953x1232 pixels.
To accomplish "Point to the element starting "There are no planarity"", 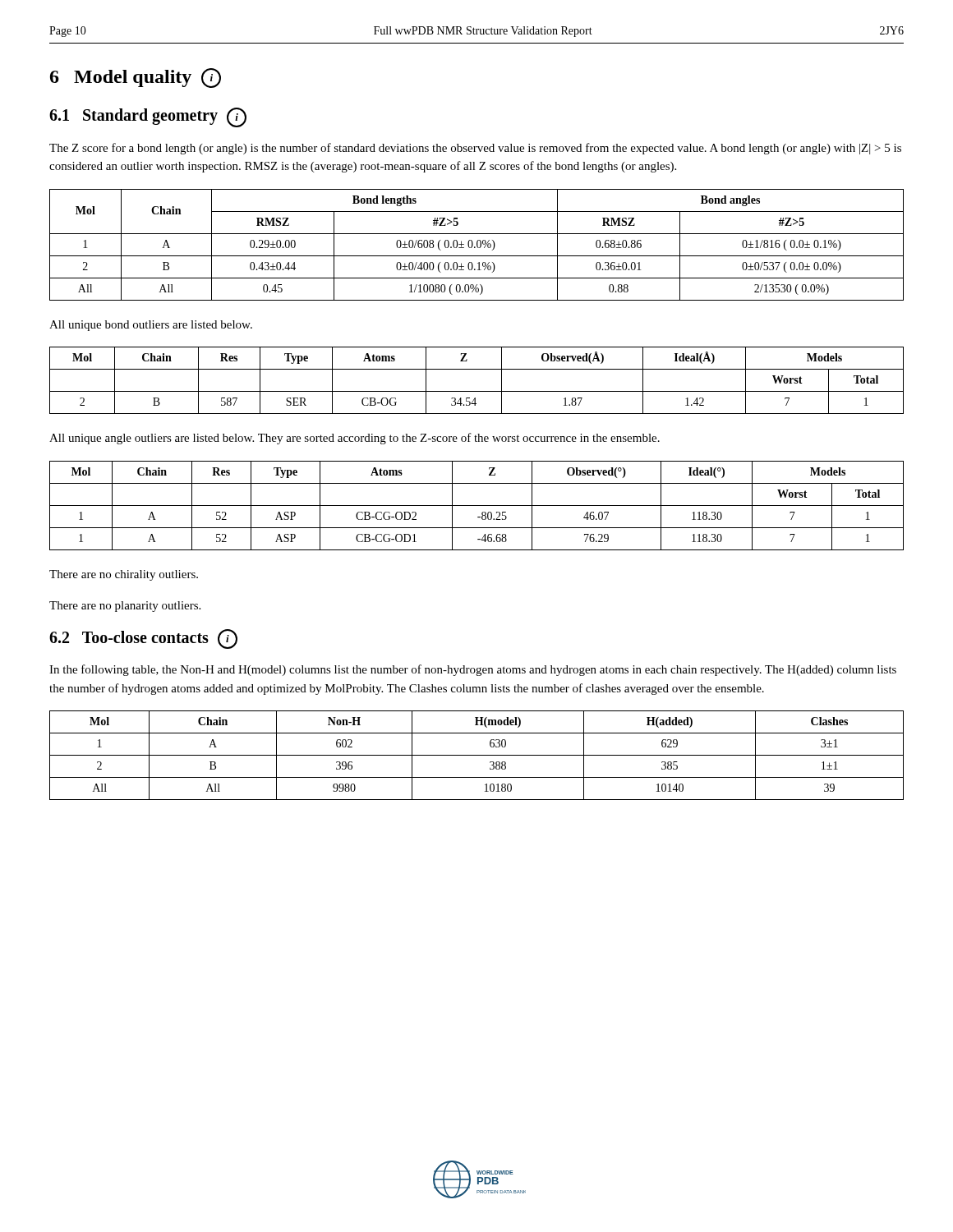I will pos(125,607).
